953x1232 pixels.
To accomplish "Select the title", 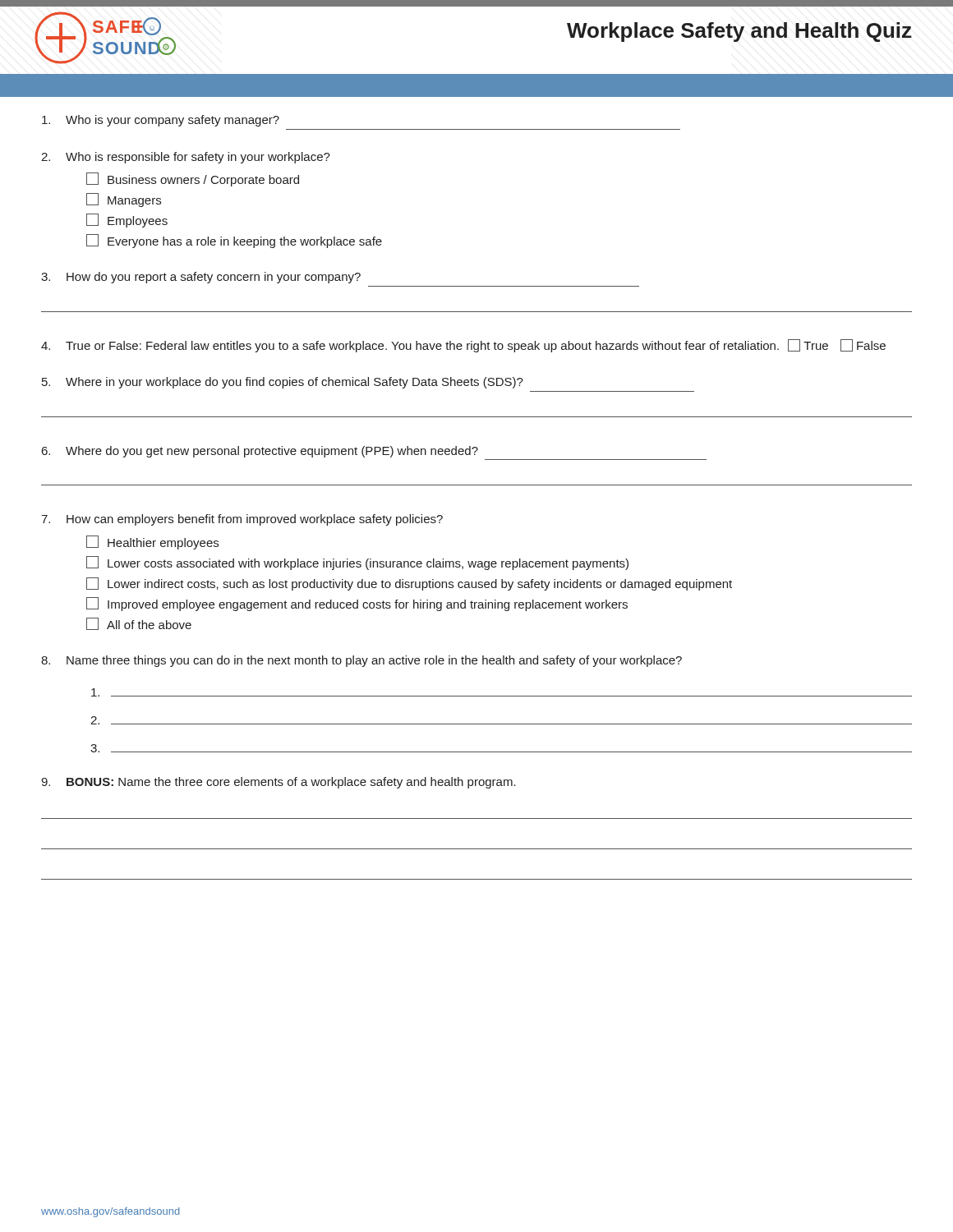I will [739, 30].
